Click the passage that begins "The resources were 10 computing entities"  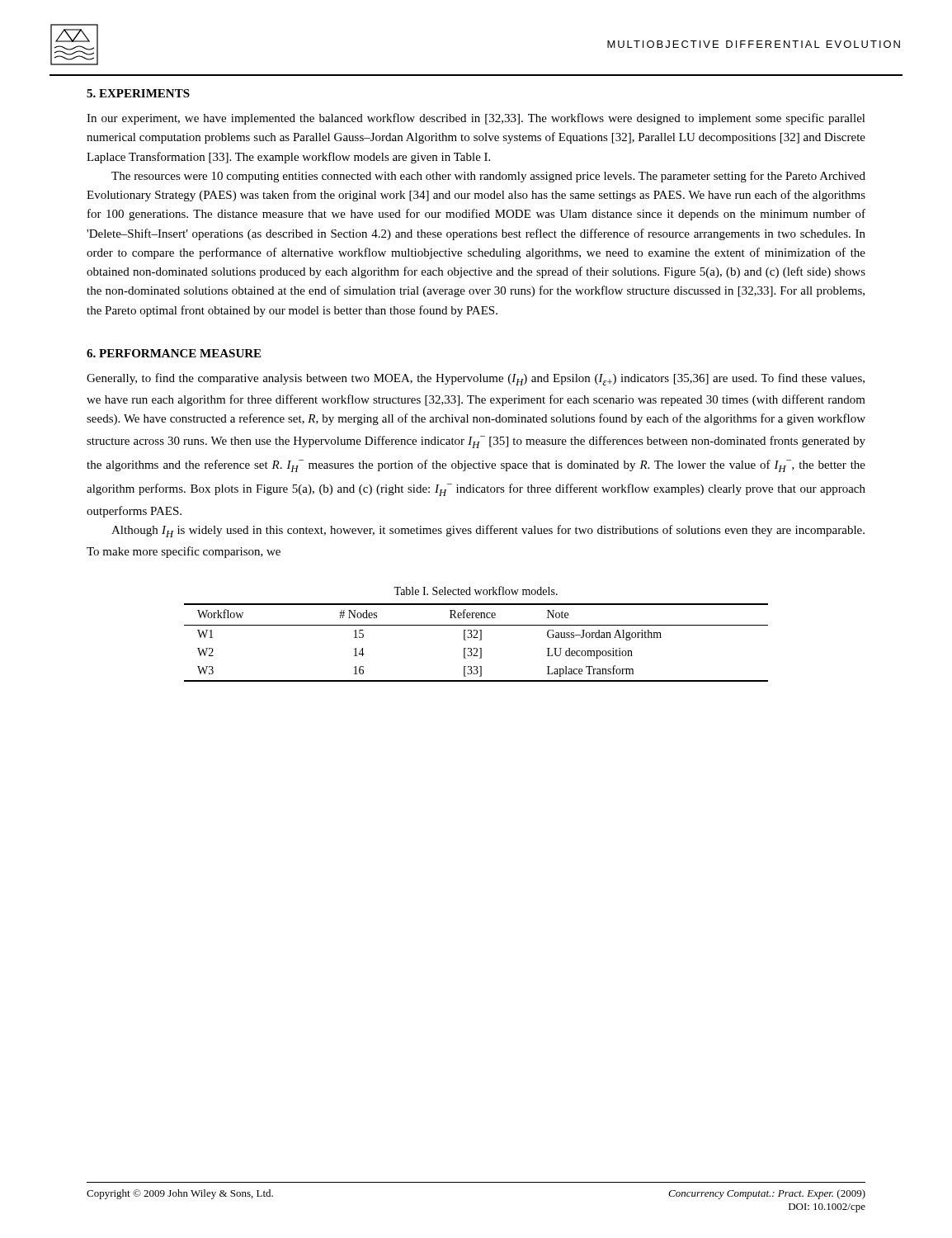click(476, 243)
